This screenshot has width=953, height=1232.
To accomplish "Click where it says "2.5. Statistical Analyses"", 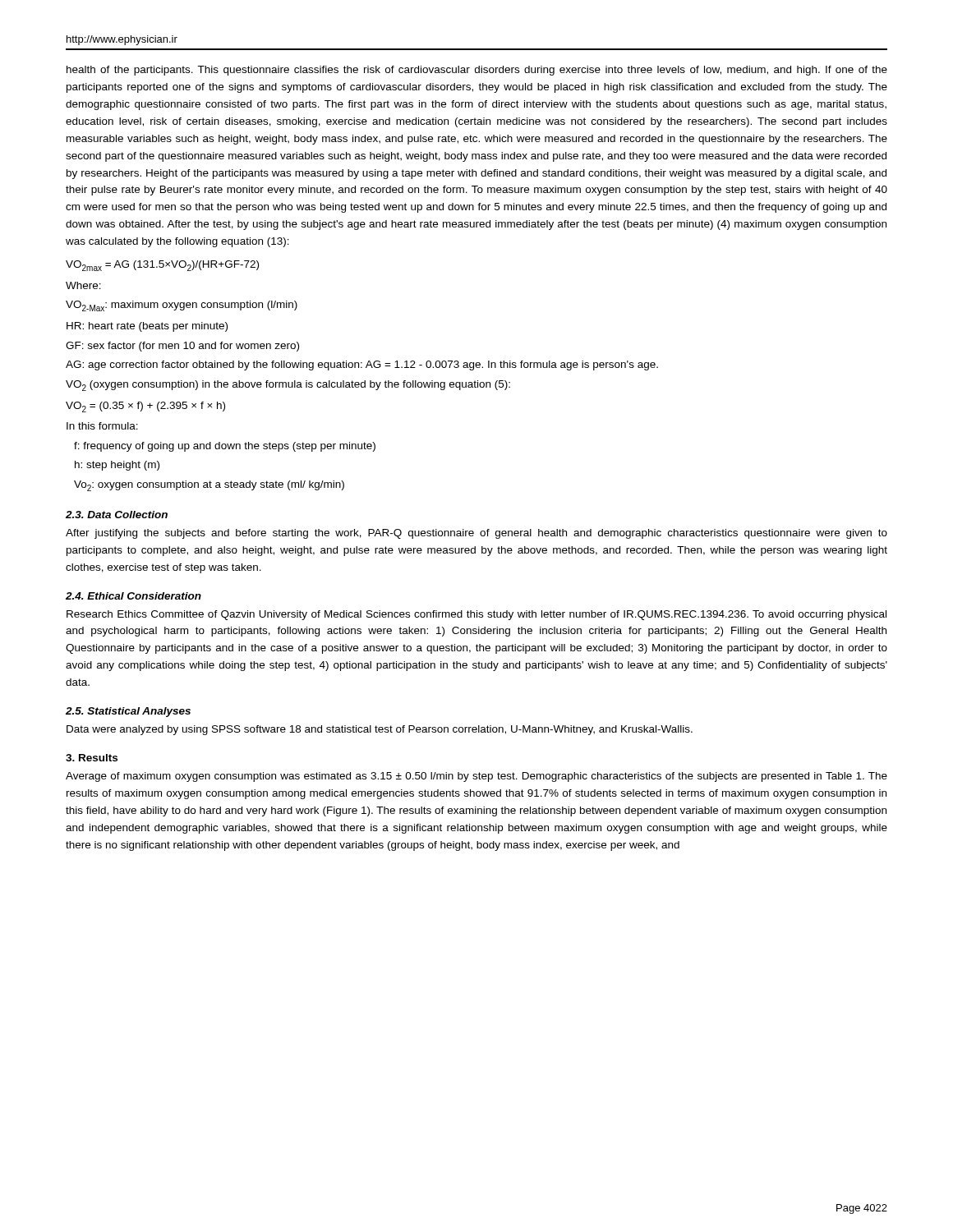I will [128, 711].
